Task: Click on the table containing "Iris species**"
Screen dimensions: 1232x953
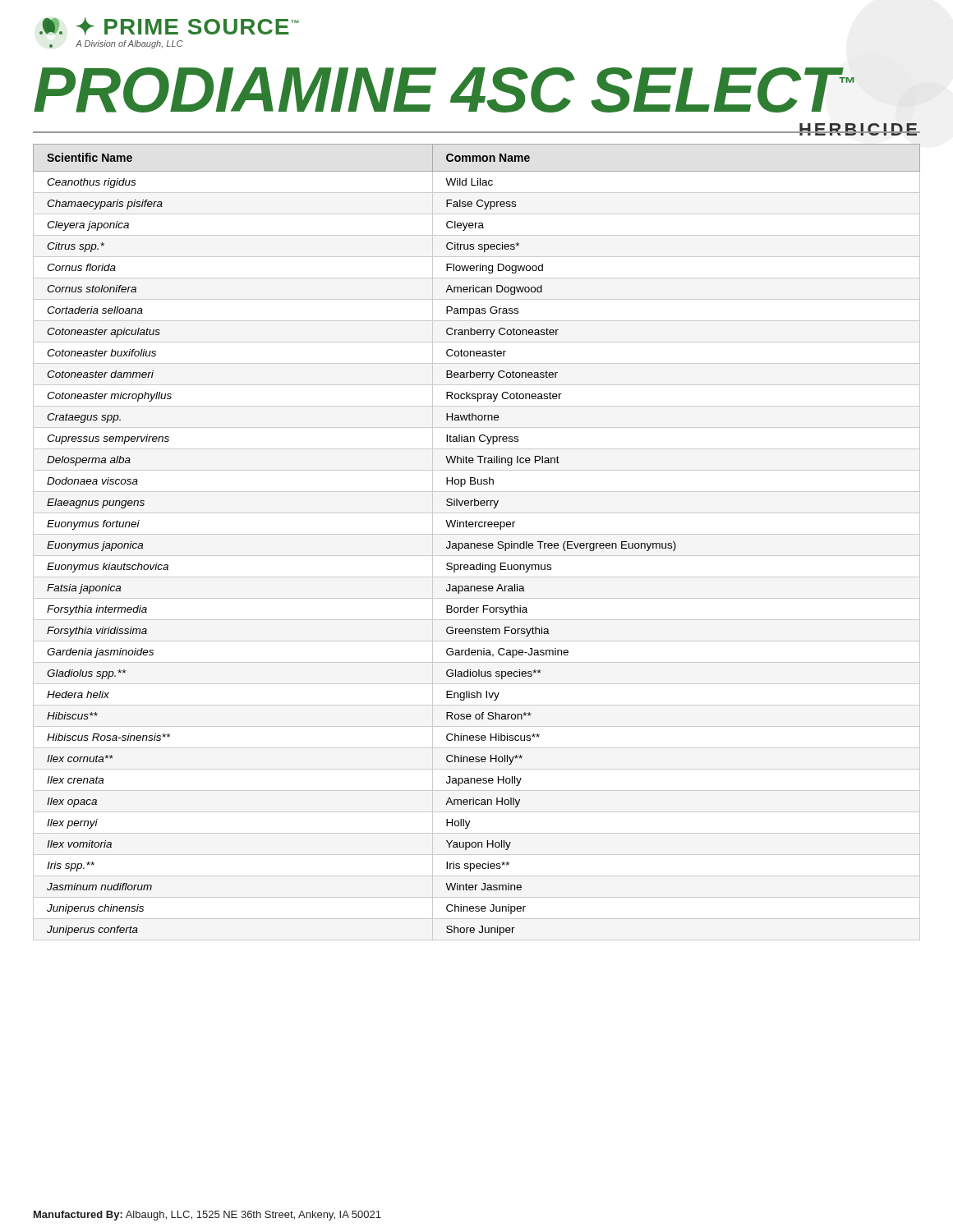Action: click(476, 663)
